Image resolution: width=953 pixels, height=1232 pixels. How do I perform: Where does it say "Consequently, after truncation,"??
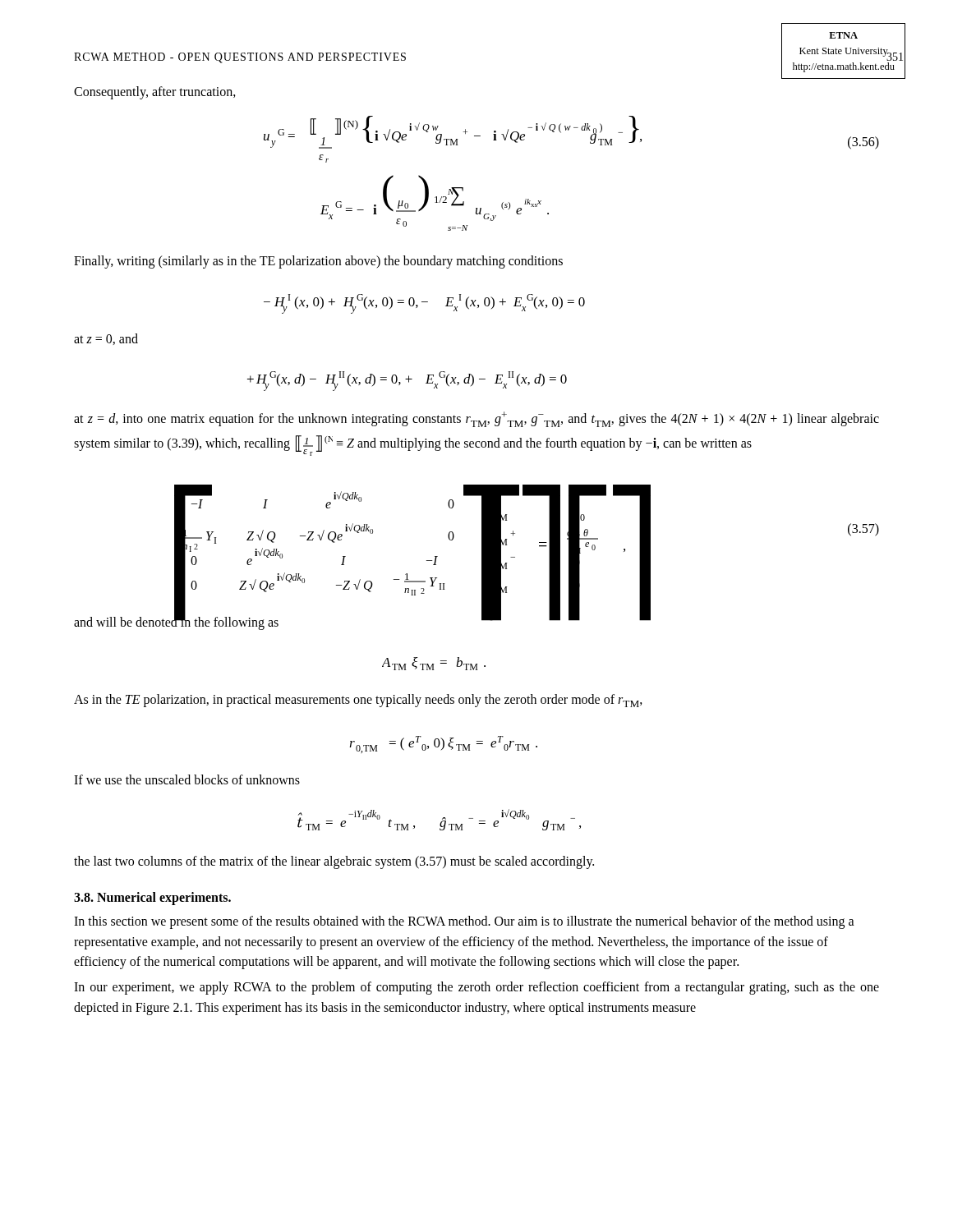pyautogui.click(x=155, y=92)
